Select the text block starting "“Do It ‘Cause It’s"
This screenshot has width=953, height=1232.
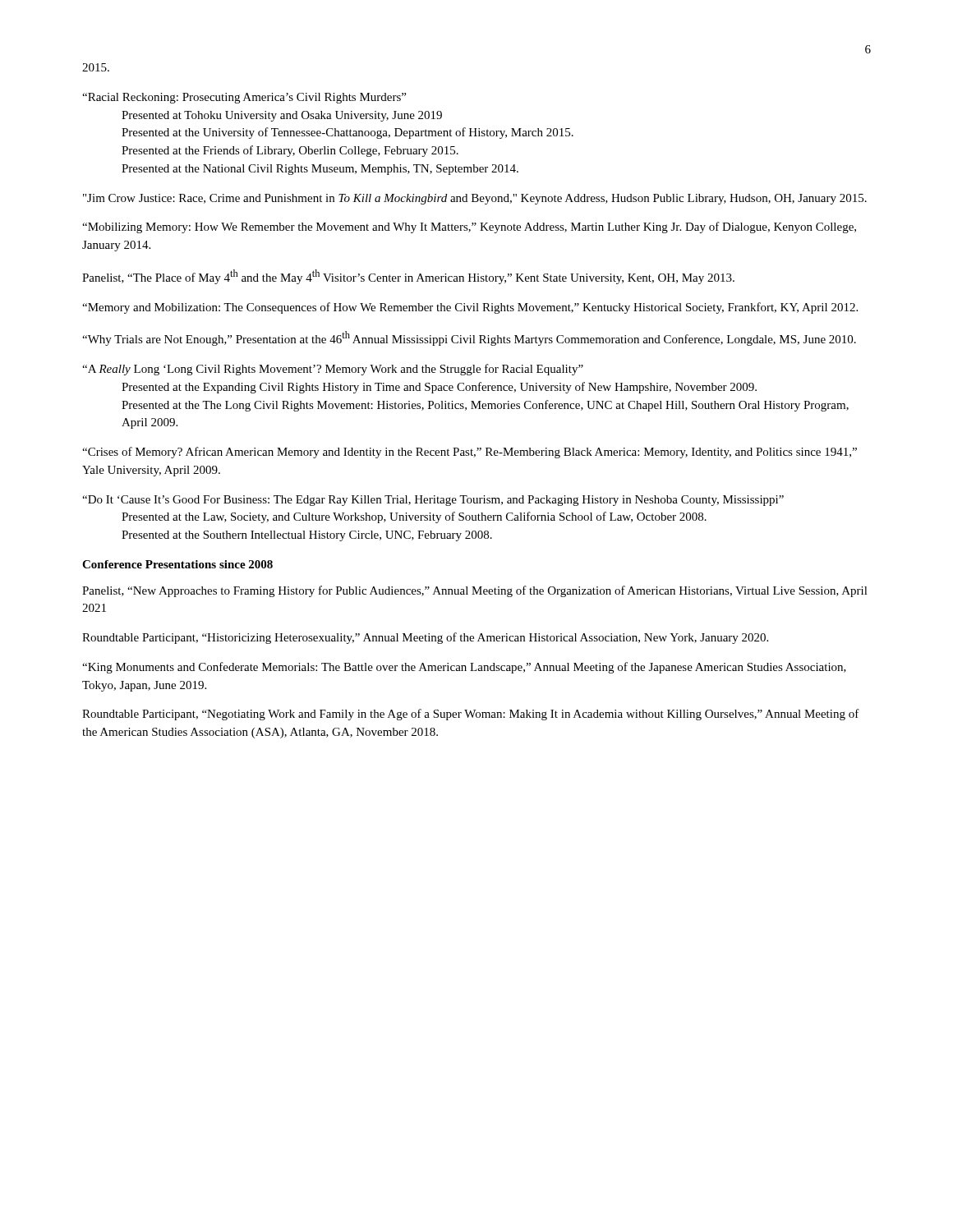click(x=476, y=518)
